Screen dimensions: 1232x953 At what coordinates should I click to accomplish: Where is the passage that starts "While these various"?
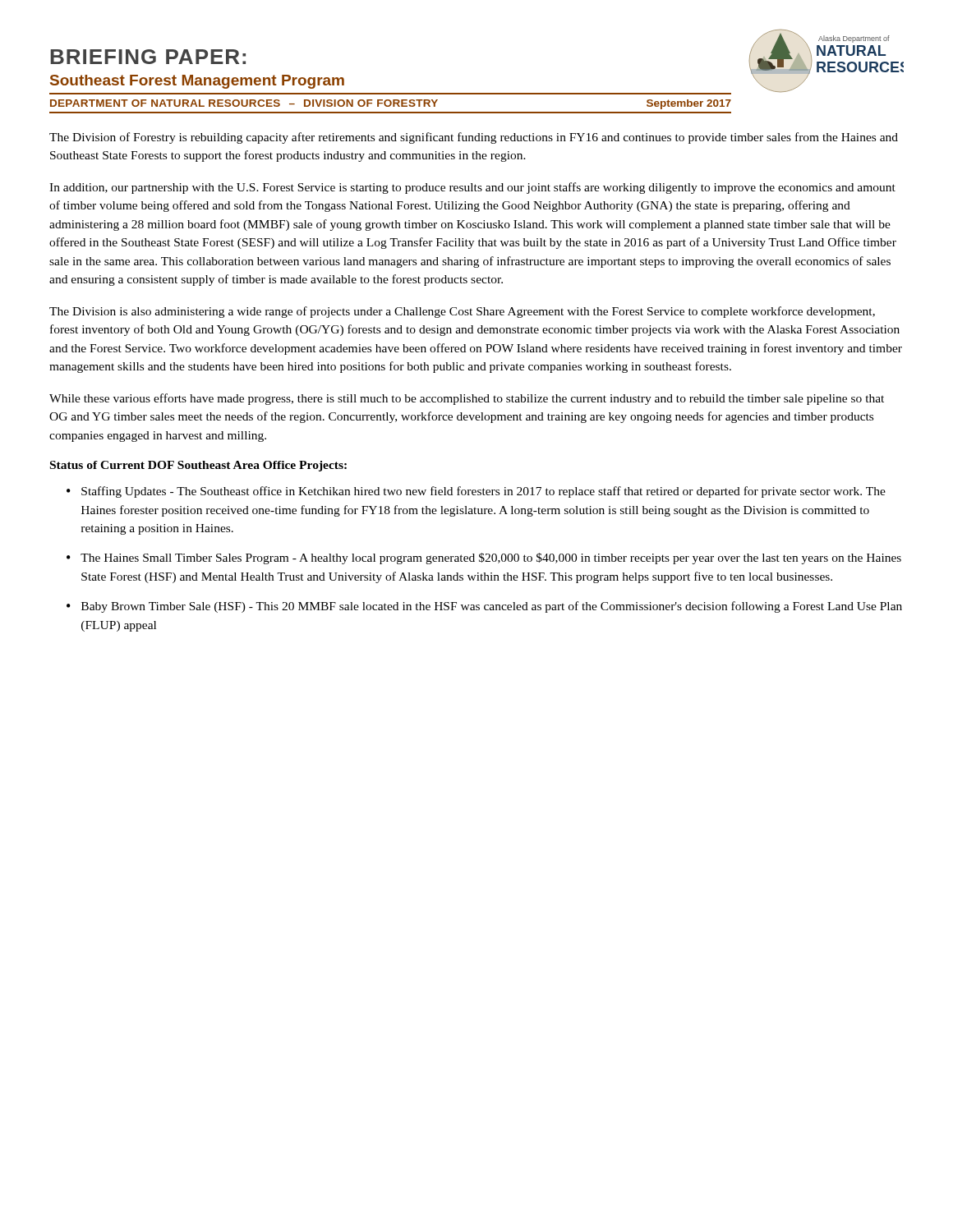point(467,416)
